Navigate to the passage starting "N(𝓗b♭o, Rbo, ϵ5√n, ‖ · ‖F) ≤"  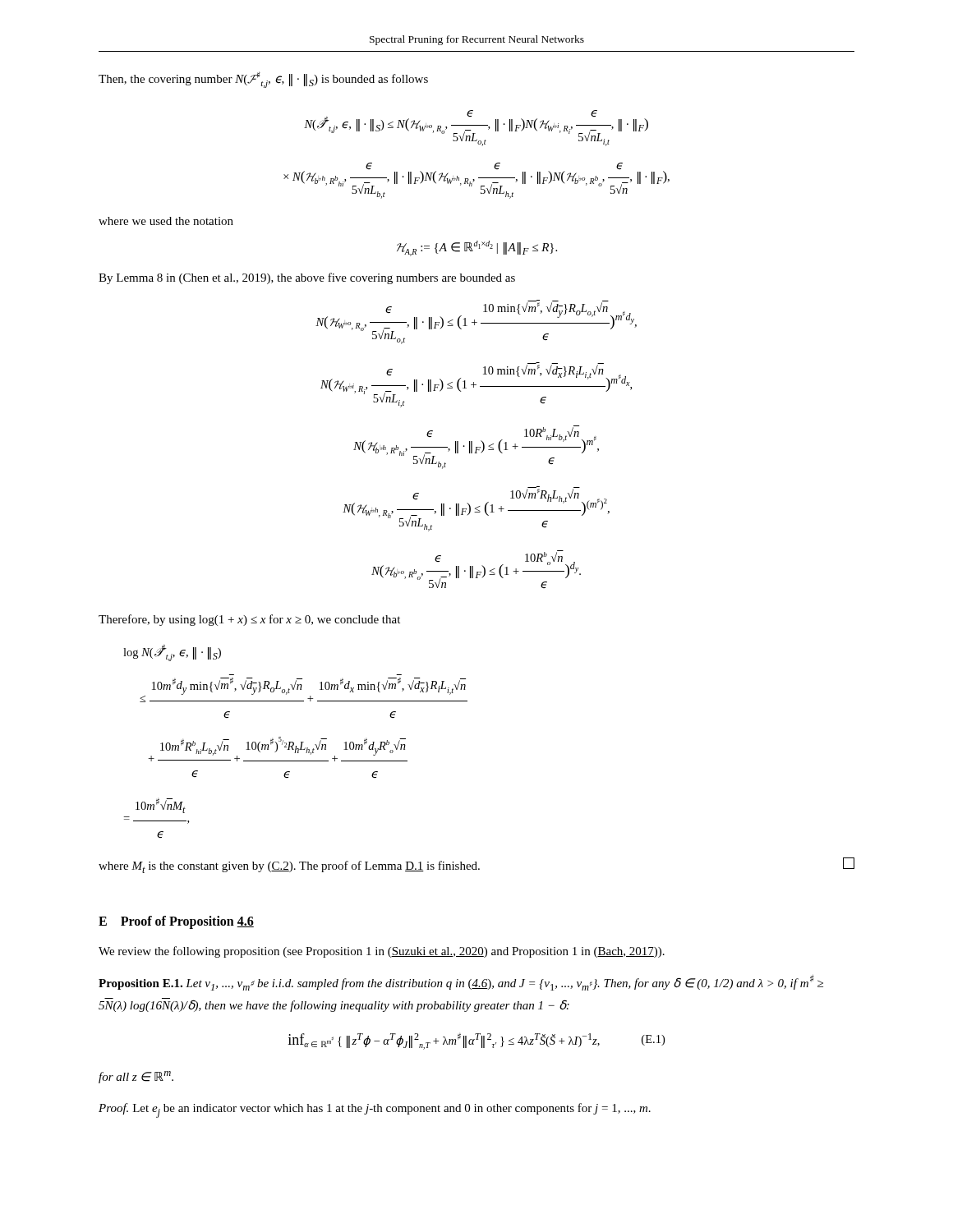[476, 572]
